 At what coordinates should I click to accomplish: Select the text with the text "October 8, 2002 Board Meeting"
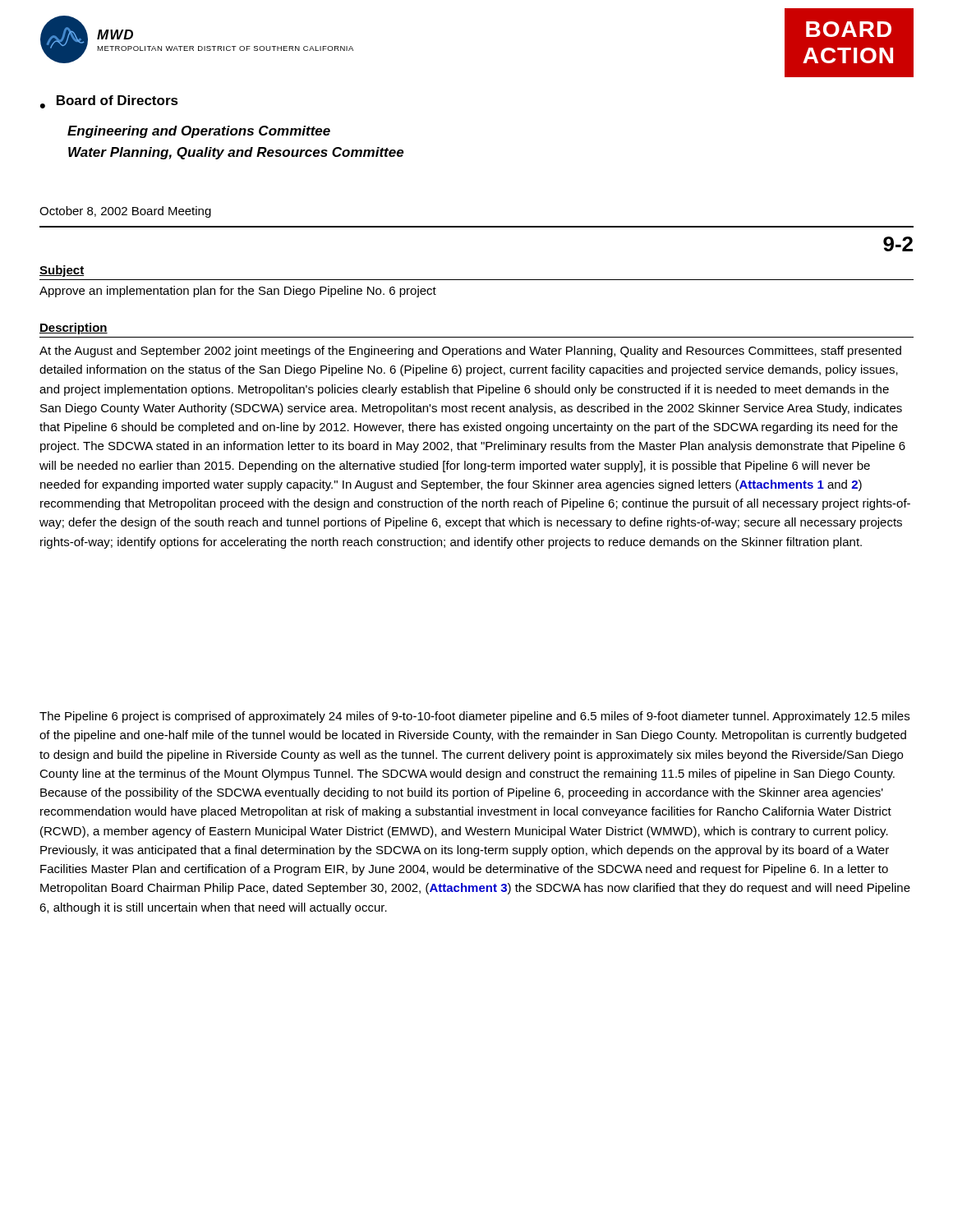click(x=125, y=211)
